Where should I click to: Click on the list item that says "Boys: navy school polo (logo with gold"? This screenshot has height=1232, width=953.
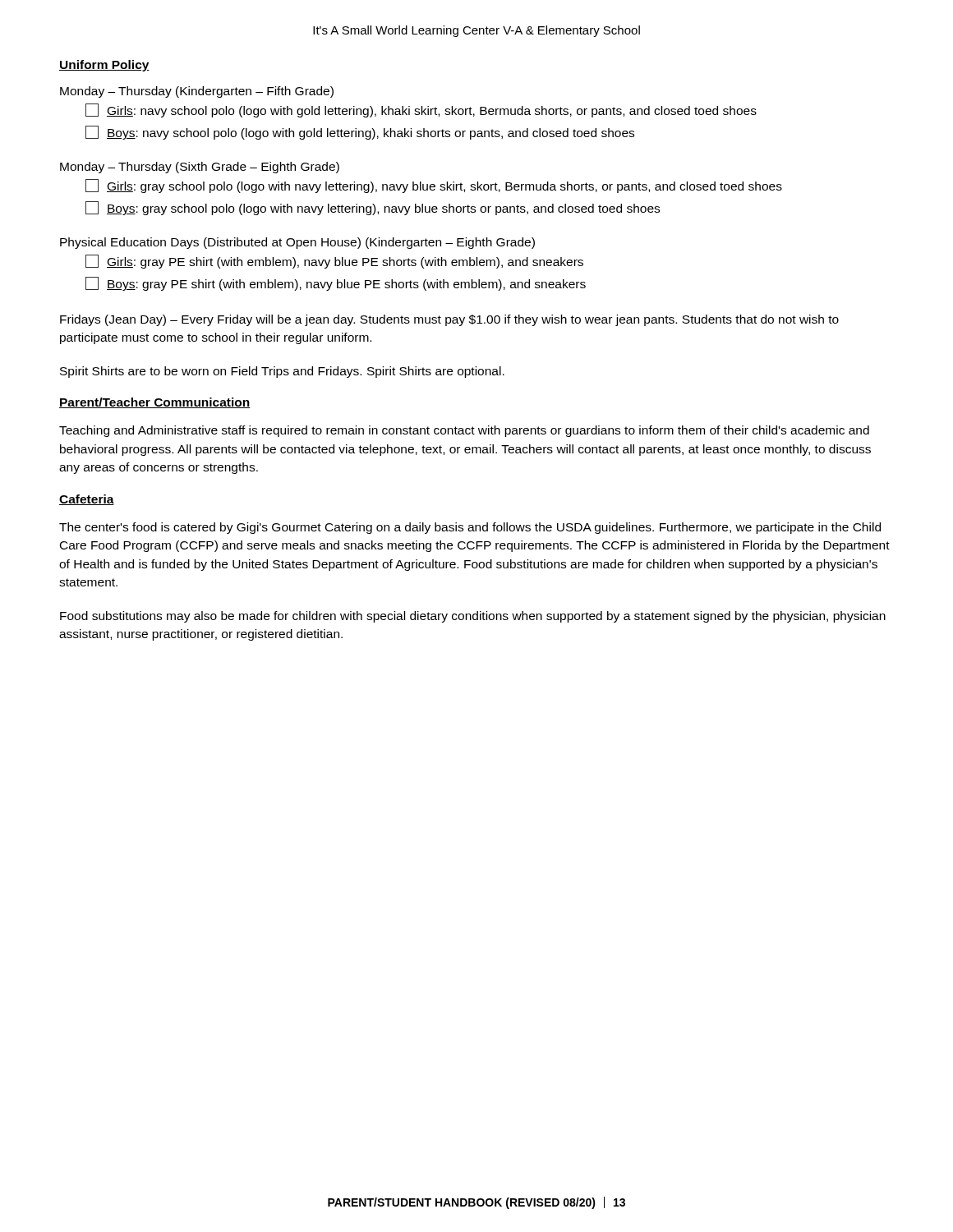pyautogui.click(x=490, y=134)
